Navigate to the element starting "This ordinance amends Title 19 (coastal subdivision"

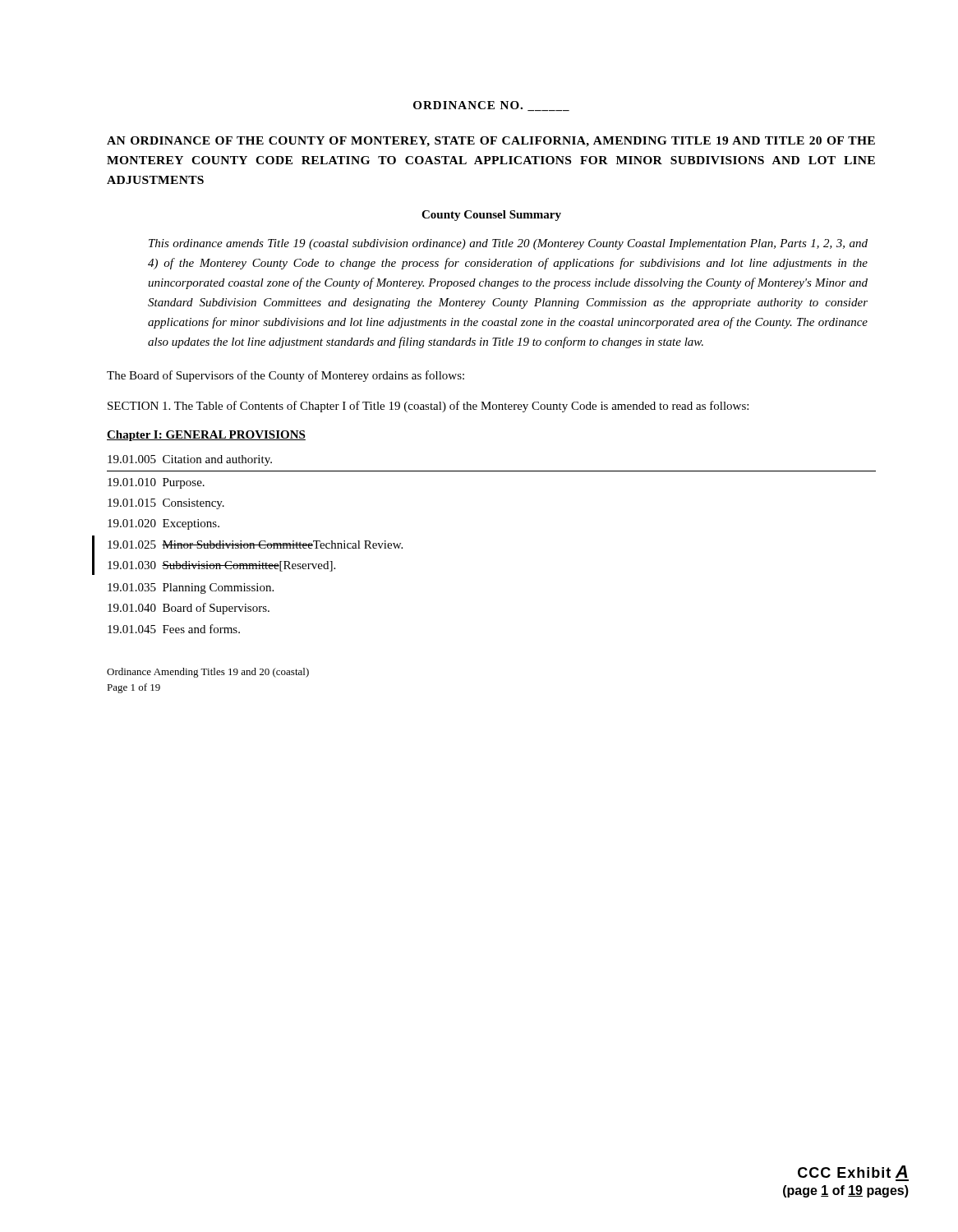(508, 292)
